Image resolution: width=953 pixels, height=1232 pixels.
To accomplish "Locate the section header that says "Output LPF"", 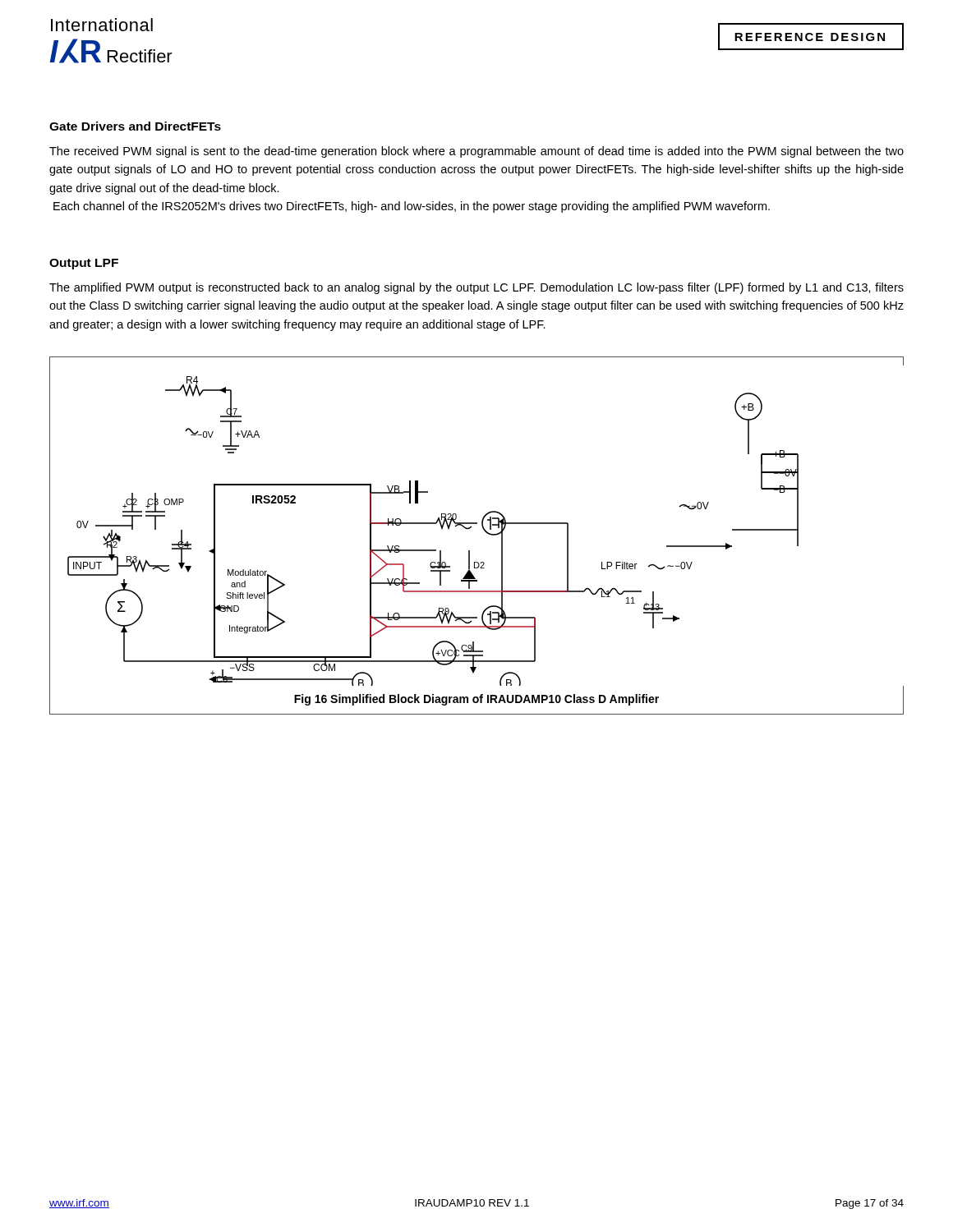I will pos(84,262).
